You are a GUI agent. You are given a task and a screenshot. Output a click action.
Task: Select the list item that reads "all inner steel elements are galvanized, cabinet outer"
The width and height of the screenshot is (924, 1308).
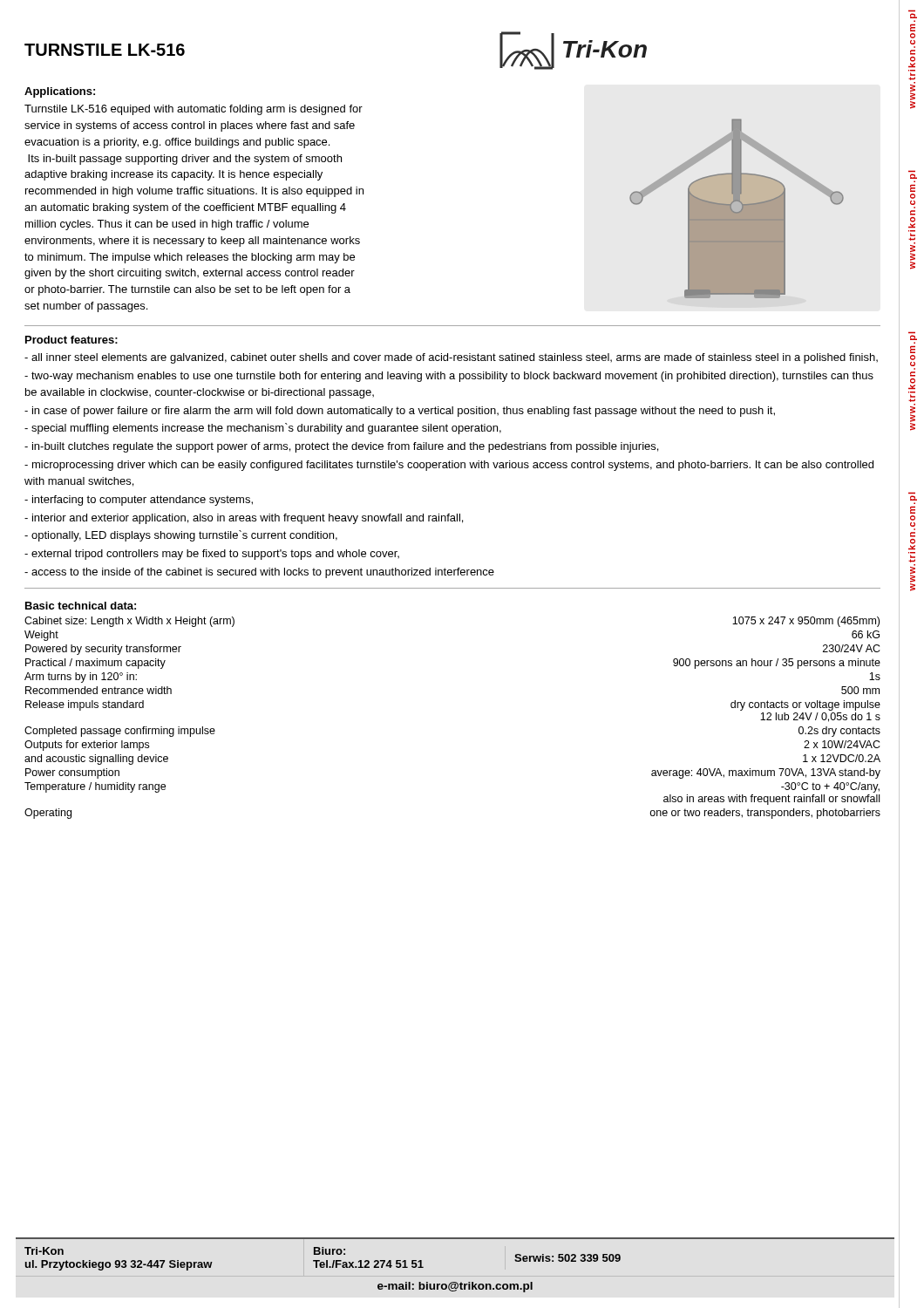[x=451, y=357]
